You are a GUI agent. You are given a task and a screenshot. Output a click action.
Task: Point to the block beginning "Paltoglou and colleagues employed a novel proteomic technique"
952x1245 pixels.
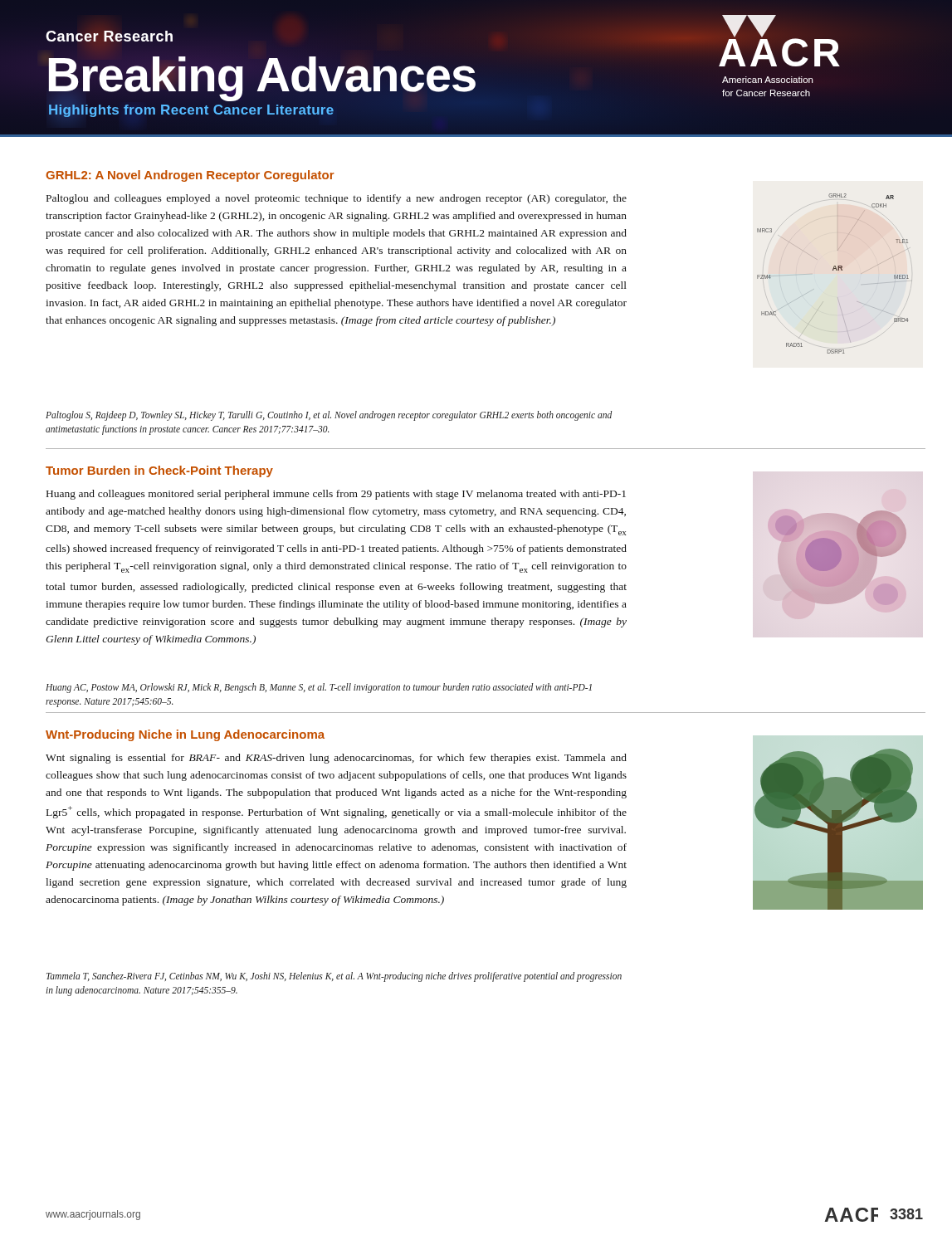tap(336, 259)
